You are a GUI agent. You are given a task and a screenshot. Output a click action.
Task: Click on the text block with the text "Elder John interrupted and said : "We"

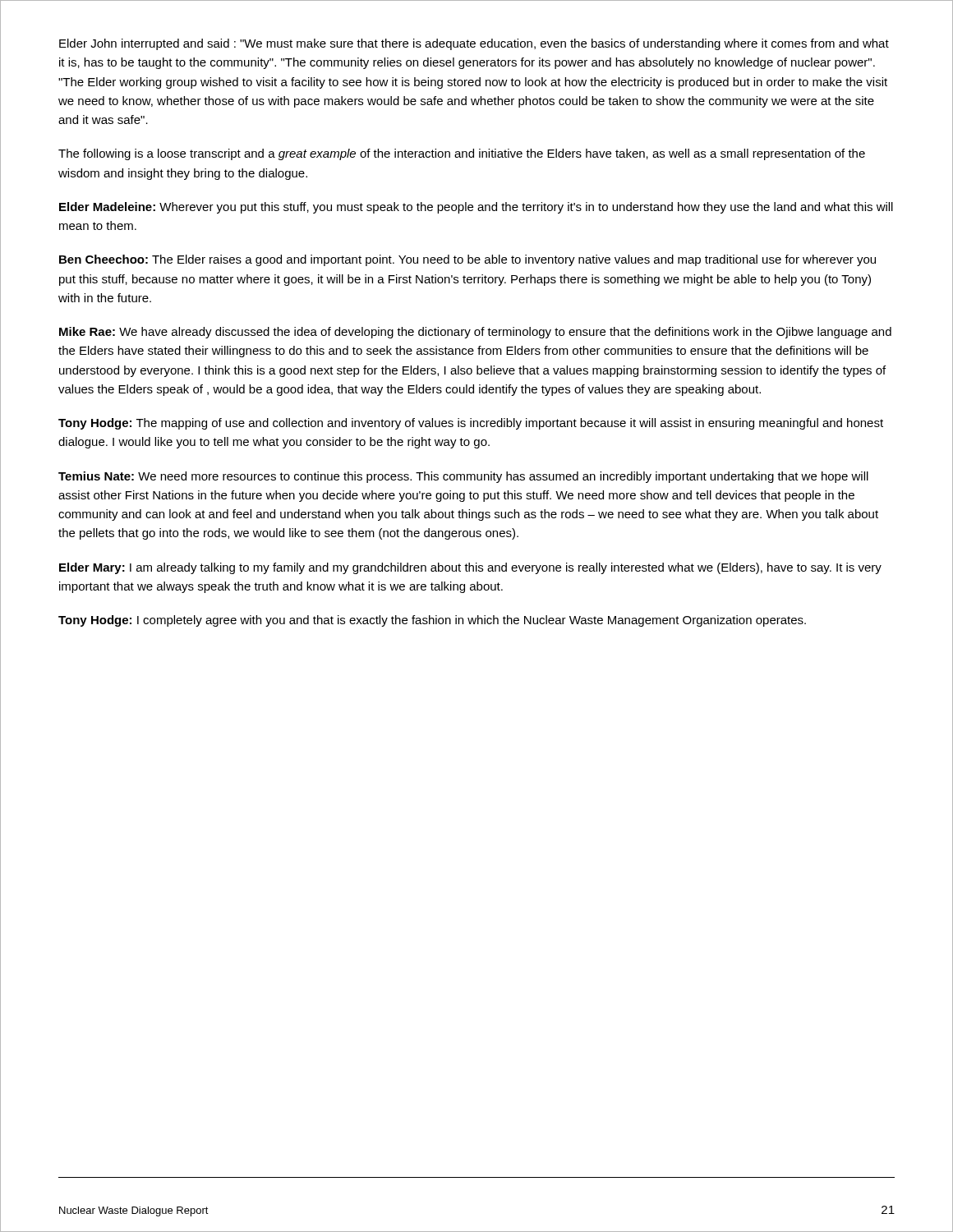point(473,81)
